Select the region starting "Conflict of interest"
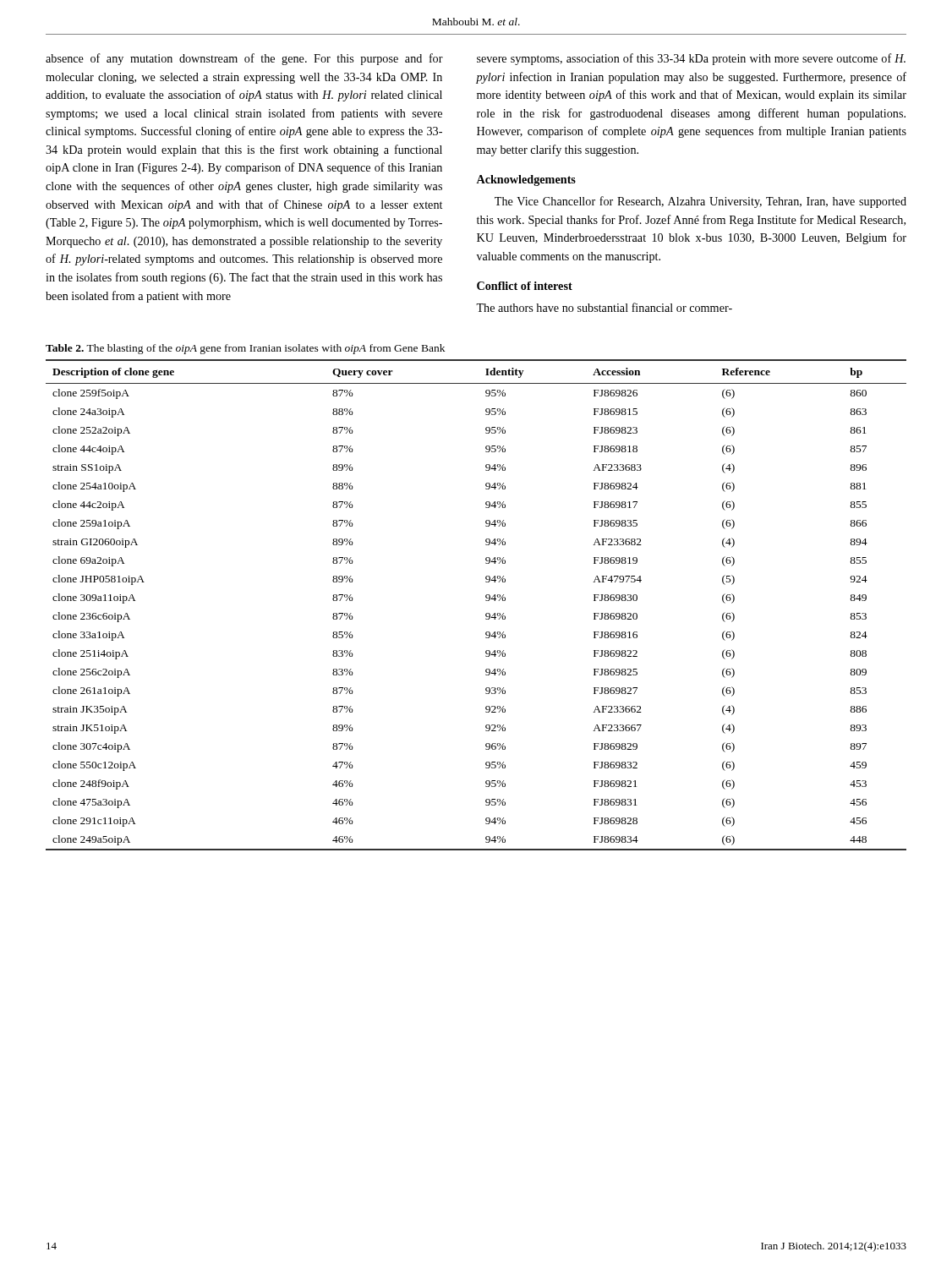The width and height of the screenshot is (952, 1268). [x=524, y=286]
